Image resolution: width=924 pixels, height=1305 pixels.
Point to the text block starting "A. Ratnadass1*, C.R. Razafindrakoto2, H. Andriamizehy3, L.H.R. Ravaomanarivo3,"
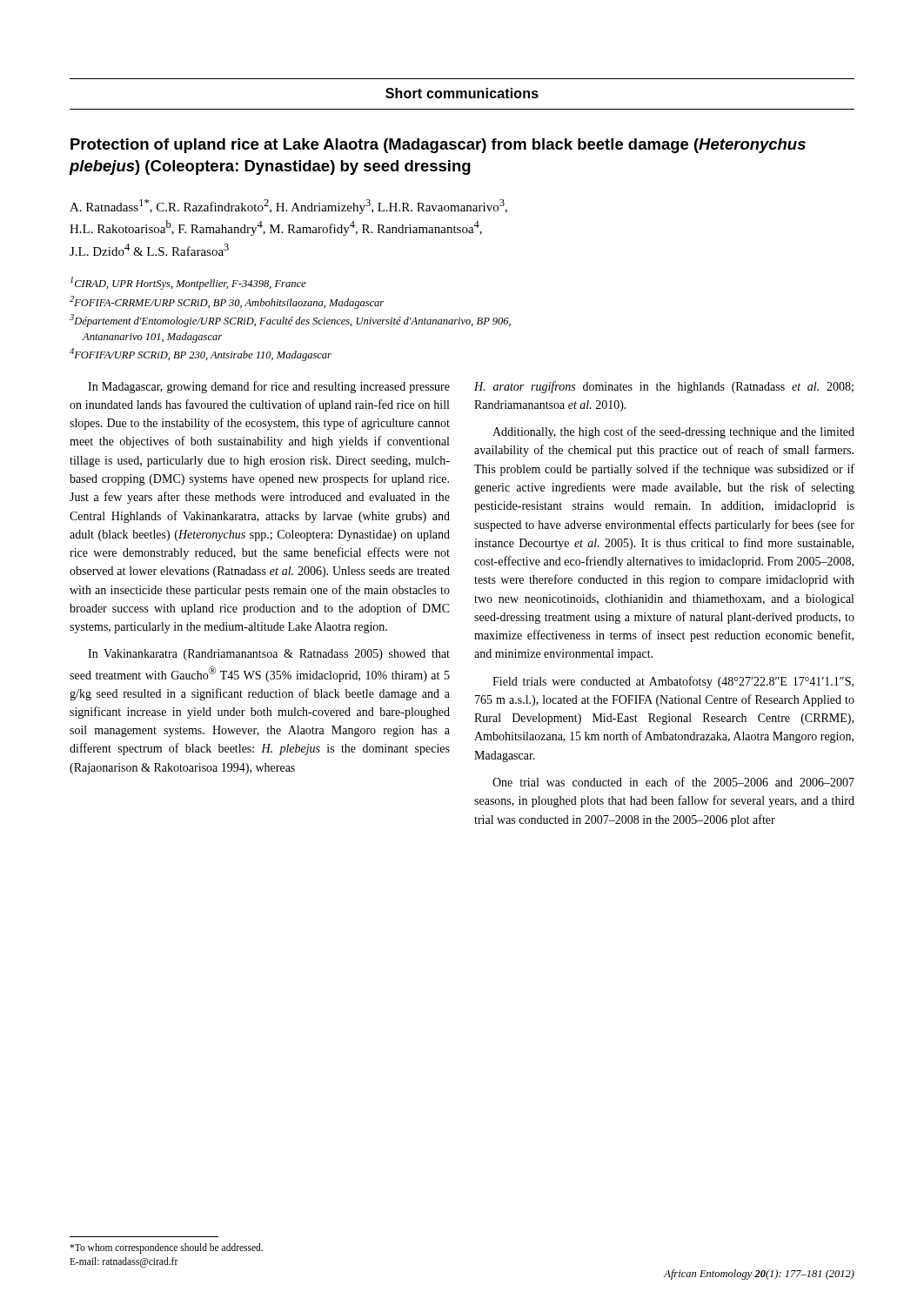[289, 227]
